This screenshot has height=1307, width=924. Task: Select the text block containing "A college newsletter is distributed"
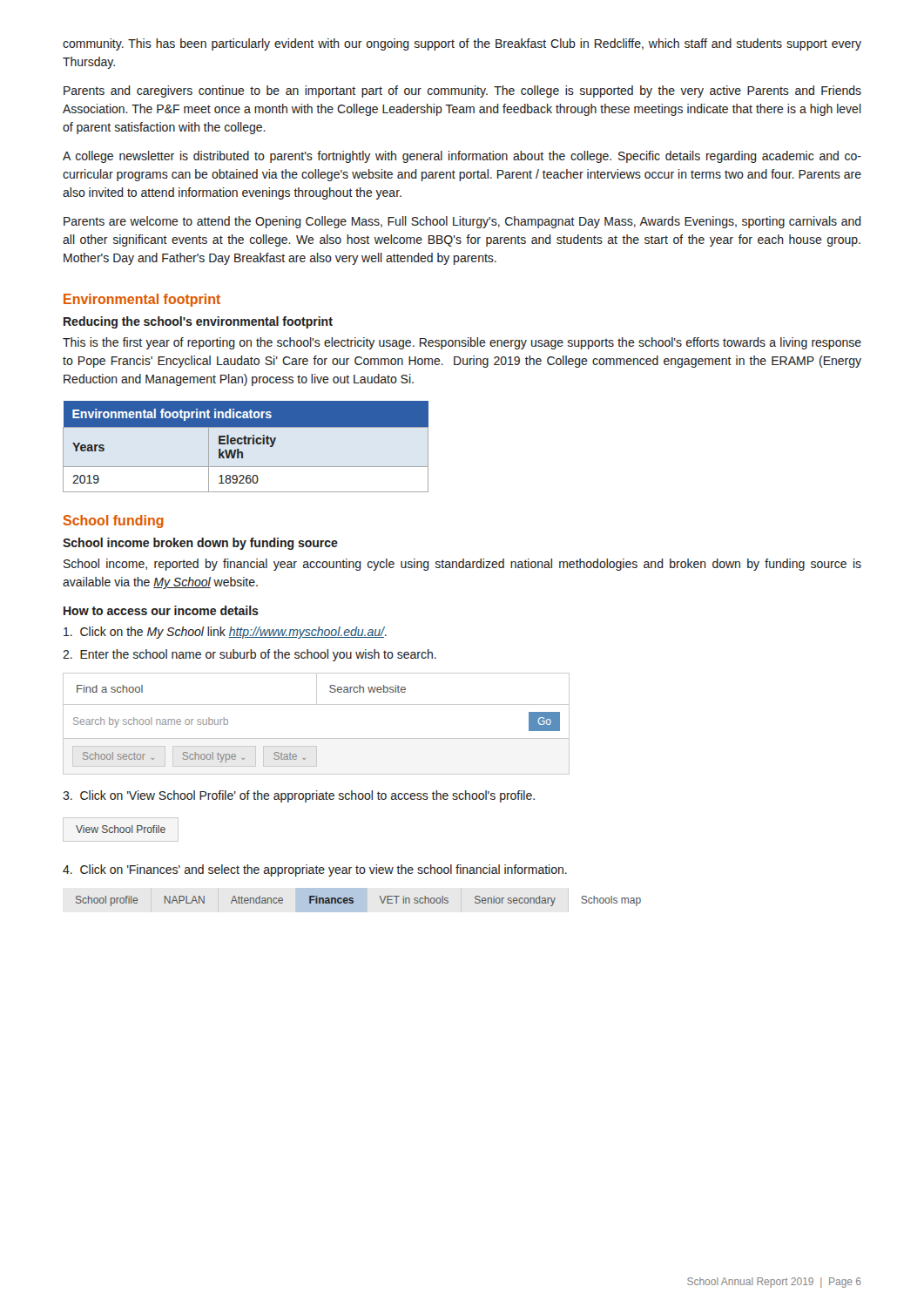(x=462, y=175)
